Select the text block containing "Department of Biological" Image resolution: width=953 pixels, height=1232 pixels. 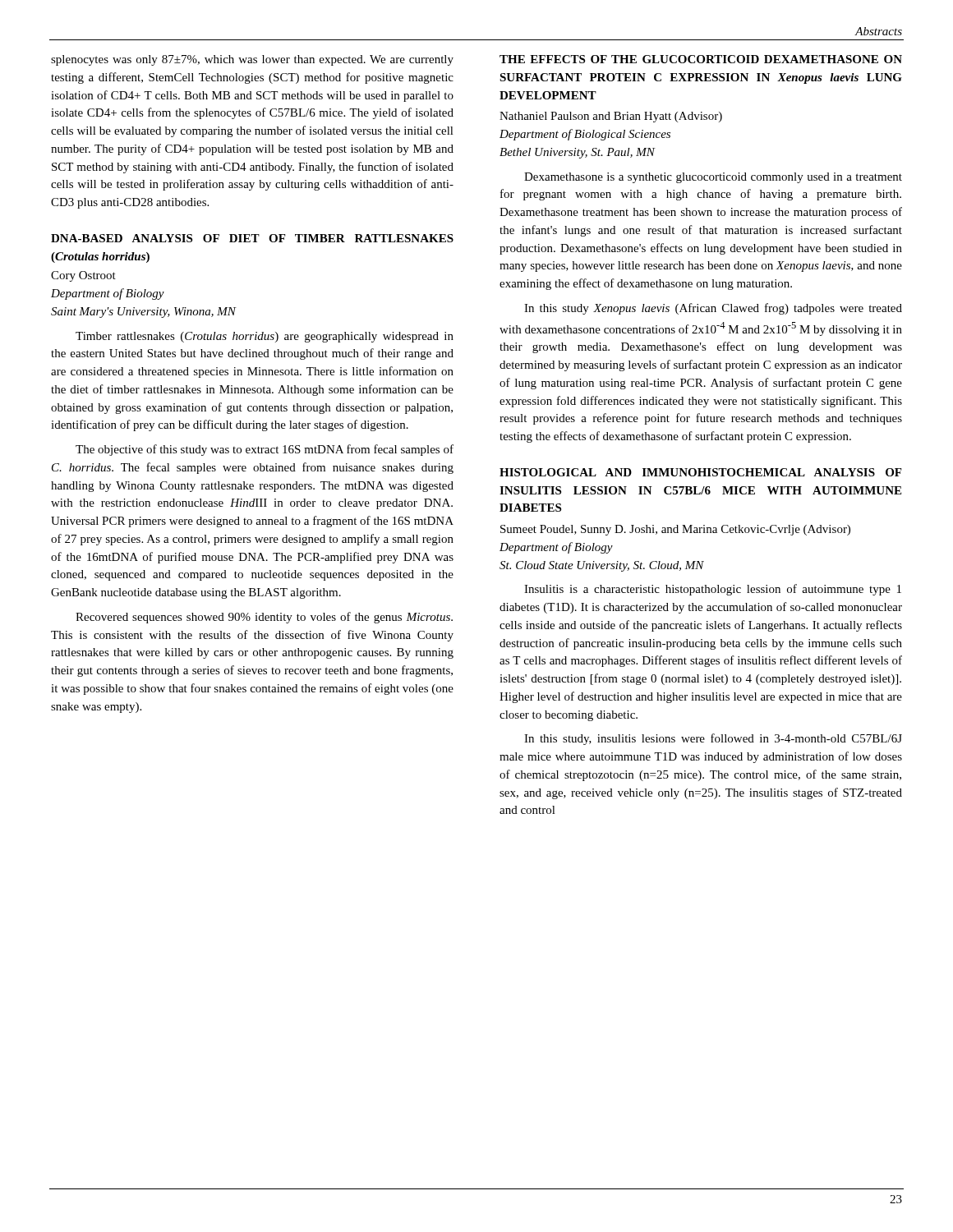coord(585,135)
